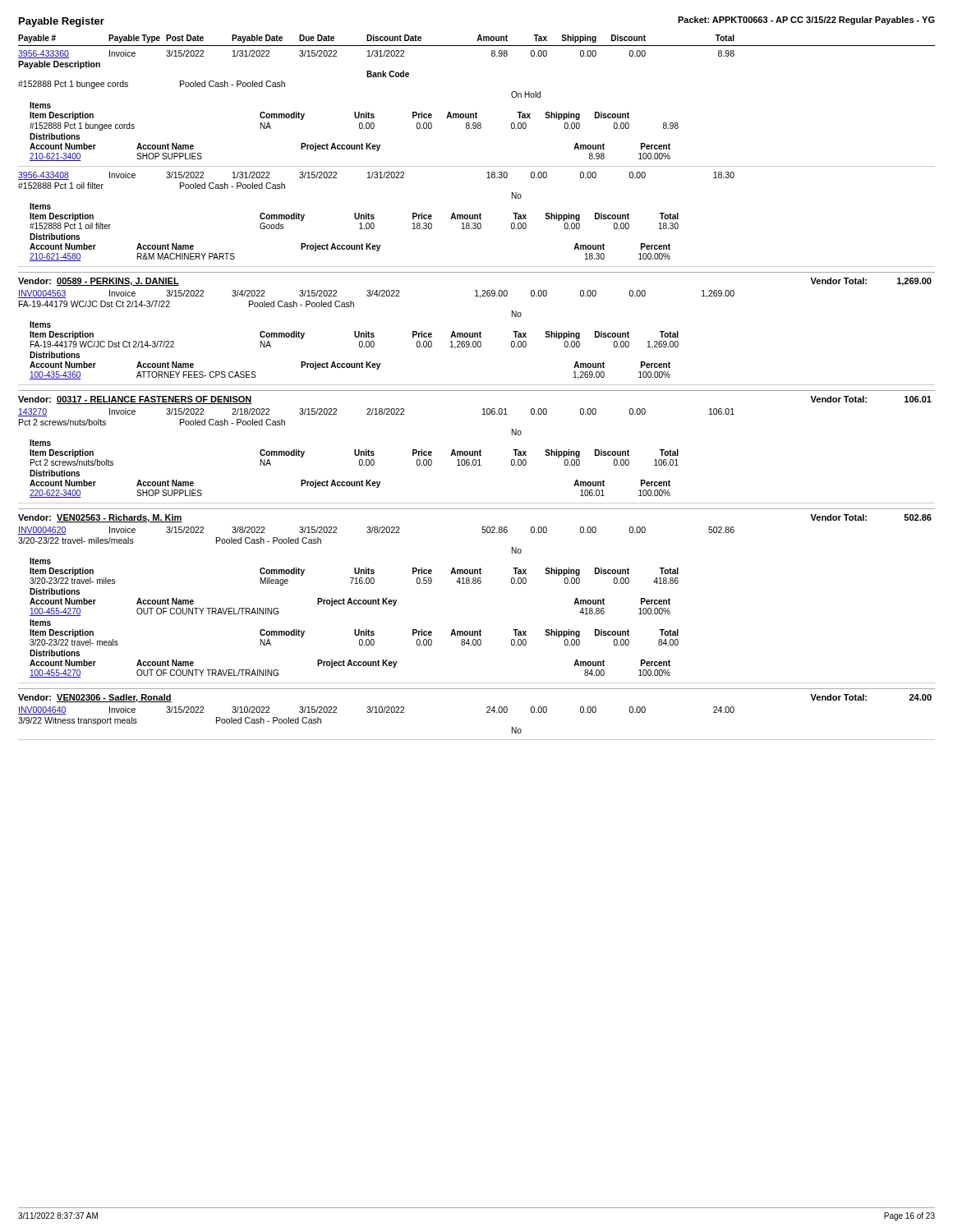Select the table that reads "INV0004640 Invoice 3/15/2022 3/10/2022 3/15/2022"
Viewport: 953px width, 1232px height.
pyautogui.click(x=476, y=722)
